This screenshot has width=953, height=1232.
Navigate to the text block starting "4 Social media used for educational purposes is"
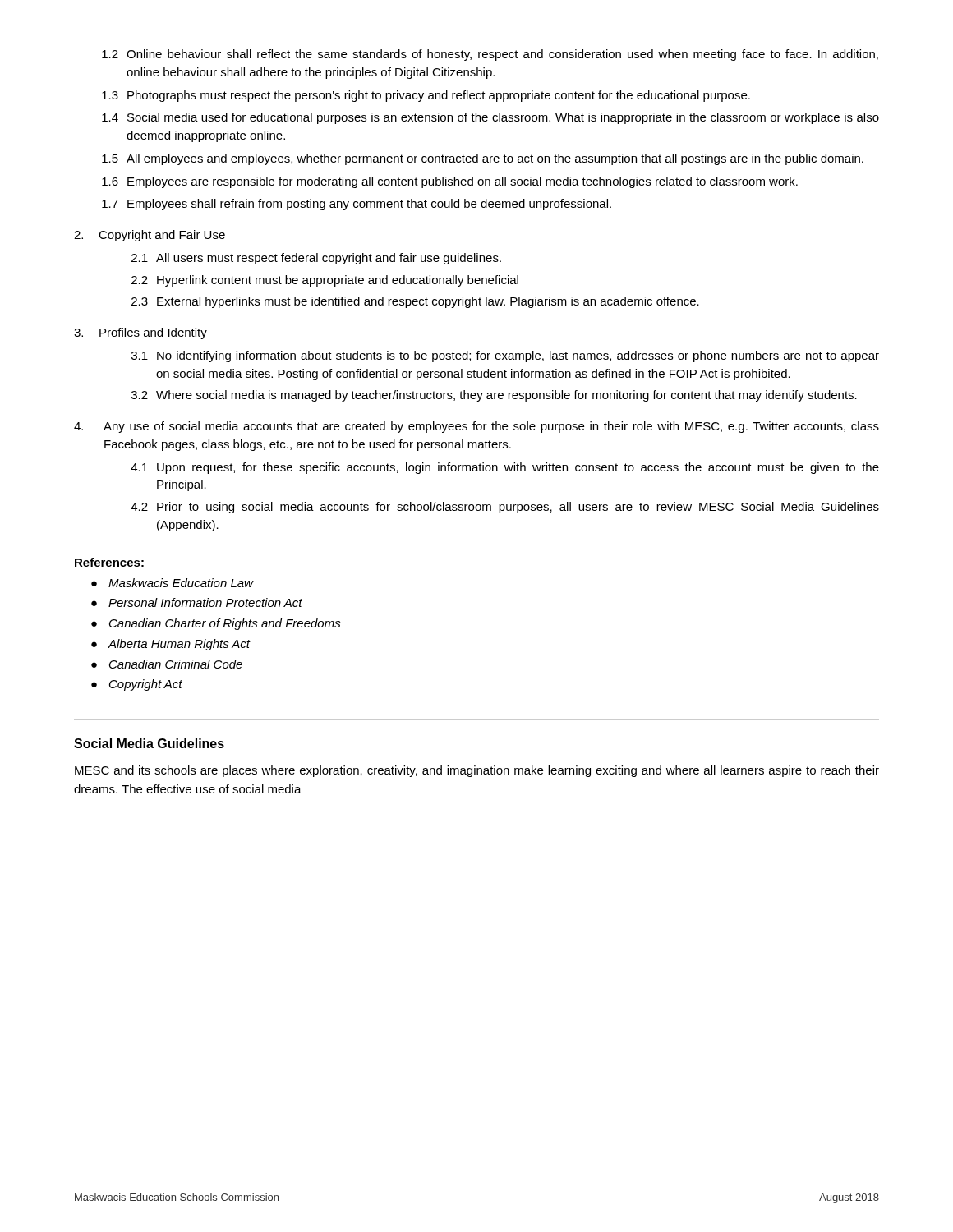point(476,127)
